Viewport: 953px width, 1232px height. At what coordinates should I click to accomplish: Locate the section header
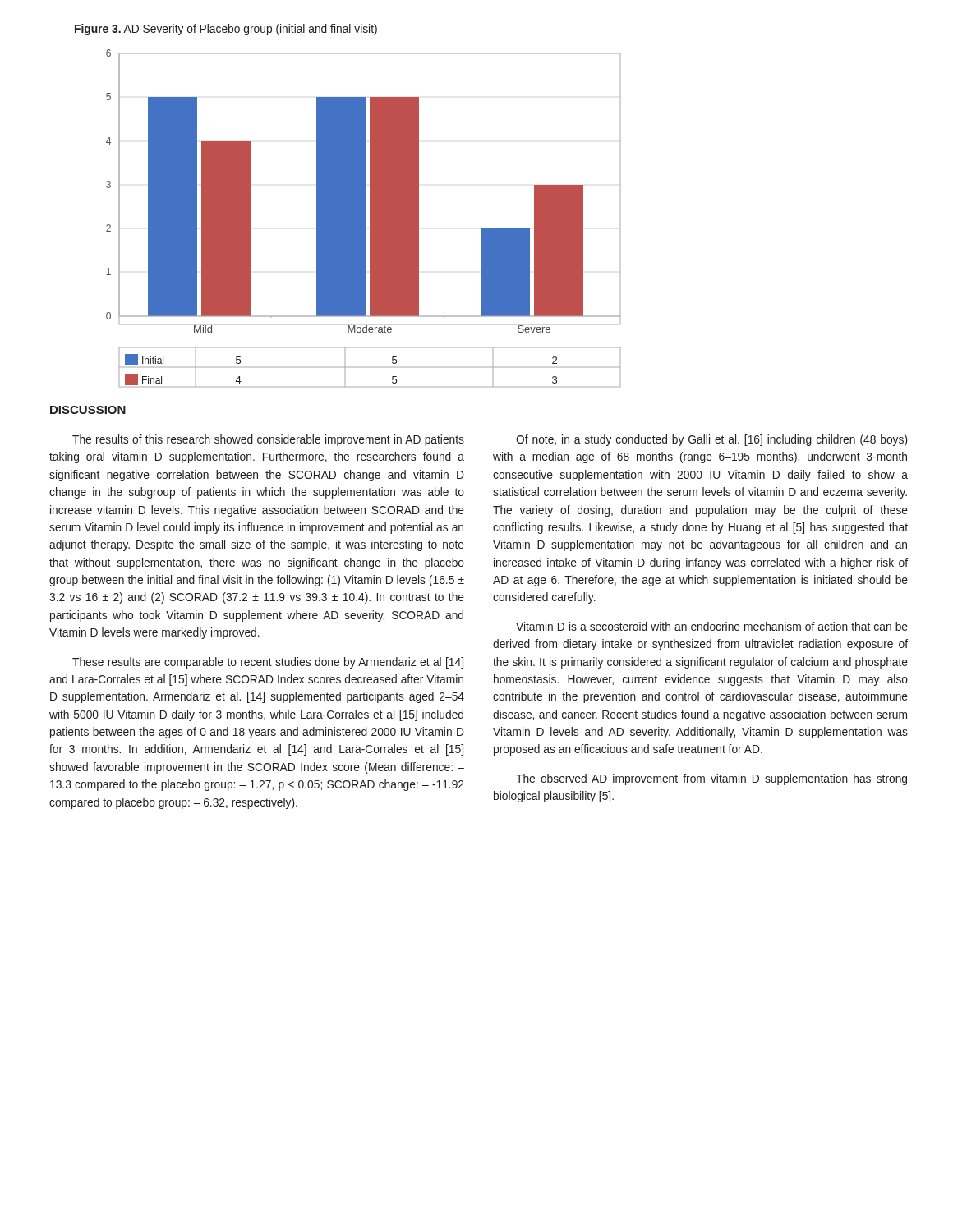point(88,409)
